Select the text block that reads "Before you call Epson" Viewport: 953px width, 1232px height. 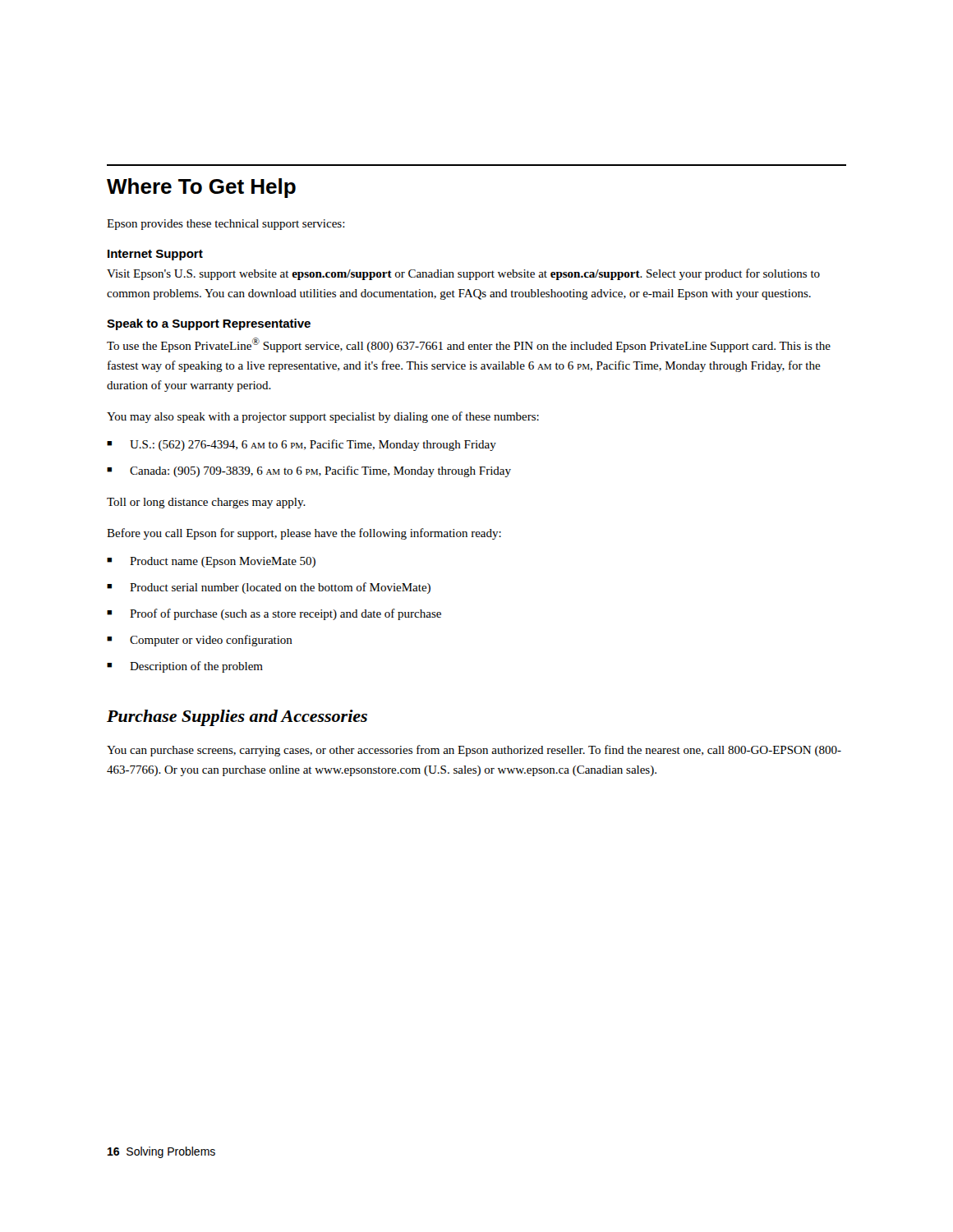pos(304,533)
